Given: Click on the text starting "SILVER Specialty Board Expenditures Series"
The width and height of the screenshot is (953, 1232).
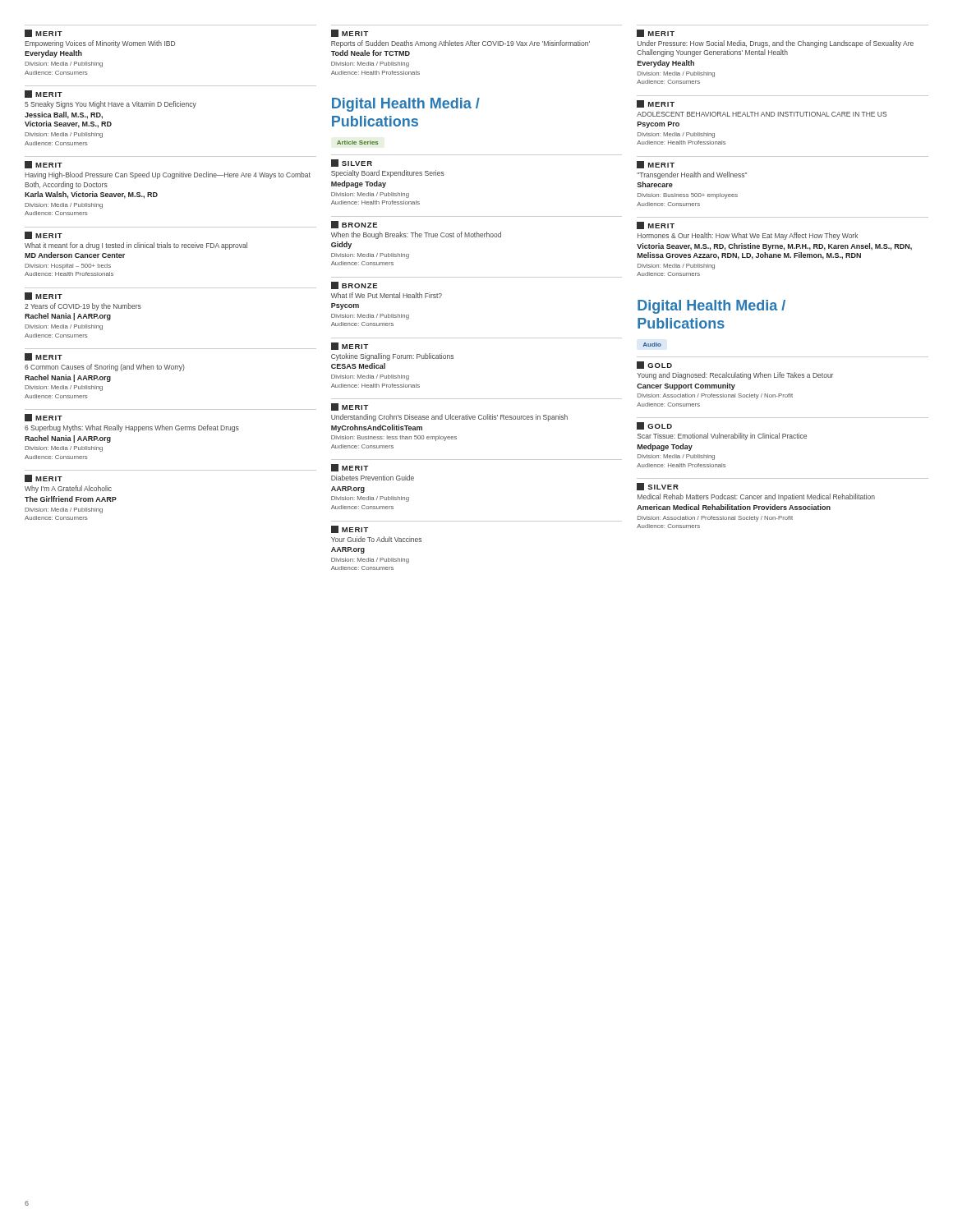Looking at the screenshot, I should [x=352, y=163].
